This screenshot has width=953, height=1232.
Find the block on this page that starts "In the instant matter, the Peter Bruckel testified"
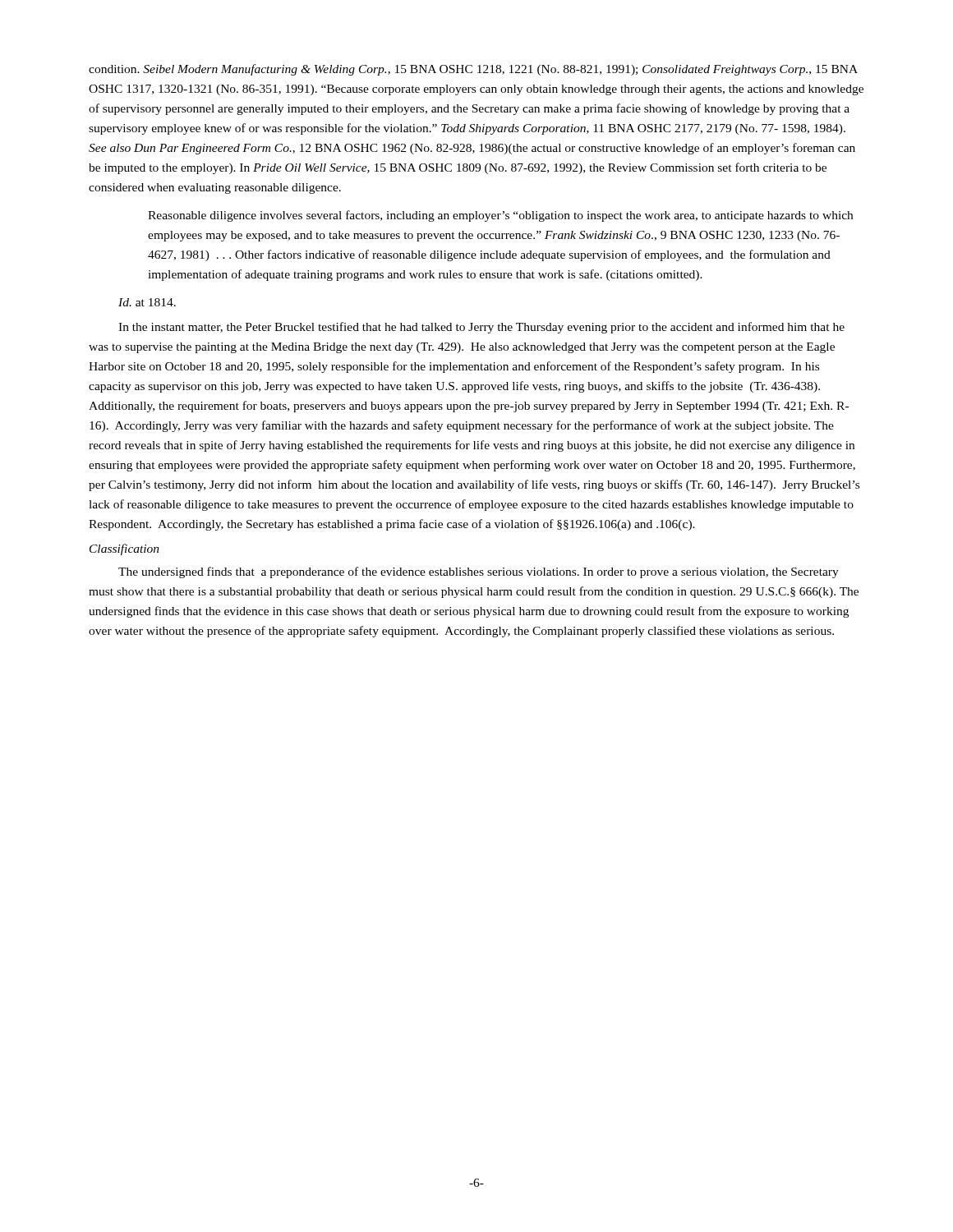(x=474, y=425)
